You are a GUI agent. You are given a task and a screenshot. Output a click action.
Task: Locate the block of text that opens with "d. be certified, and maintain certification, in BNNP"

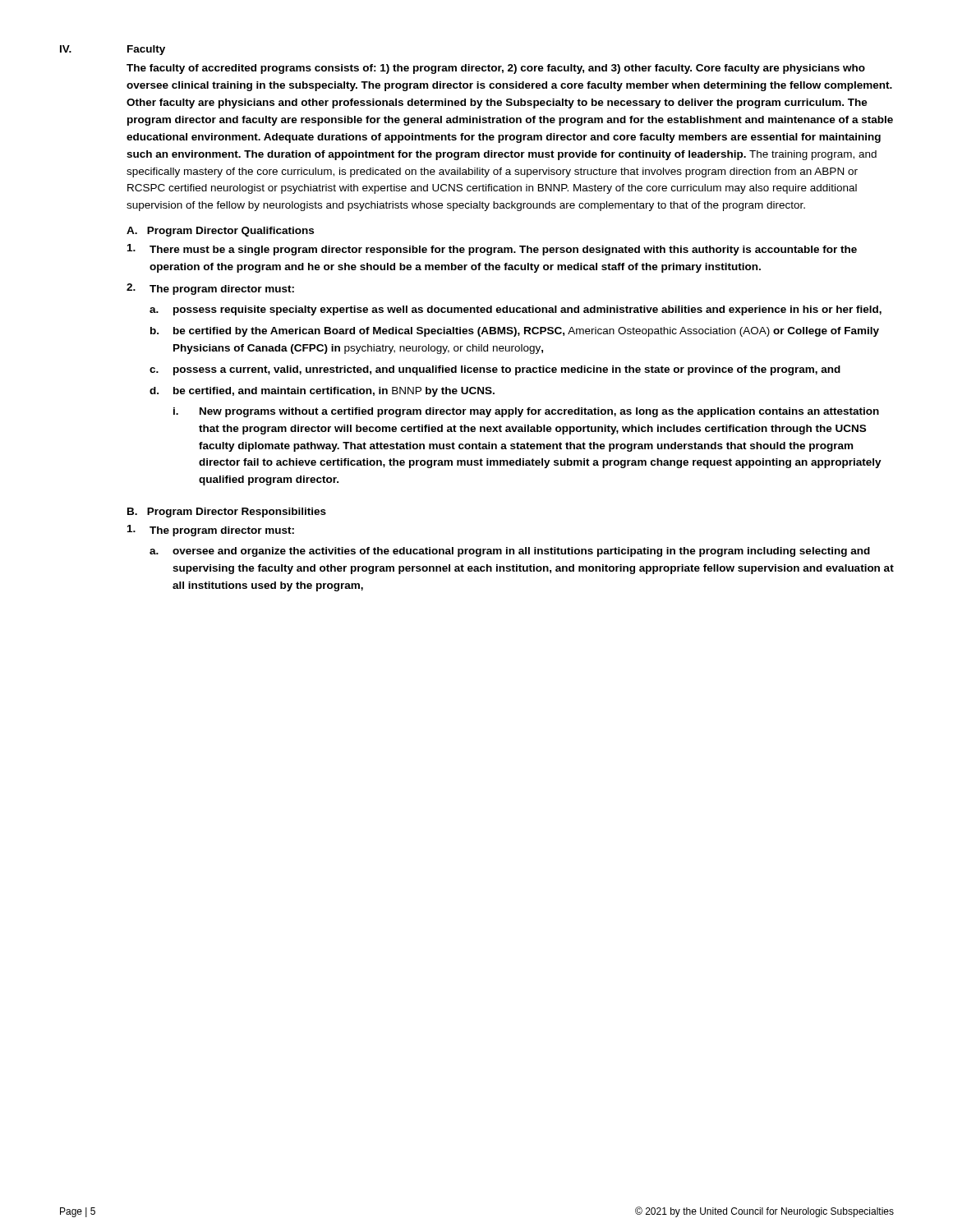522,438
